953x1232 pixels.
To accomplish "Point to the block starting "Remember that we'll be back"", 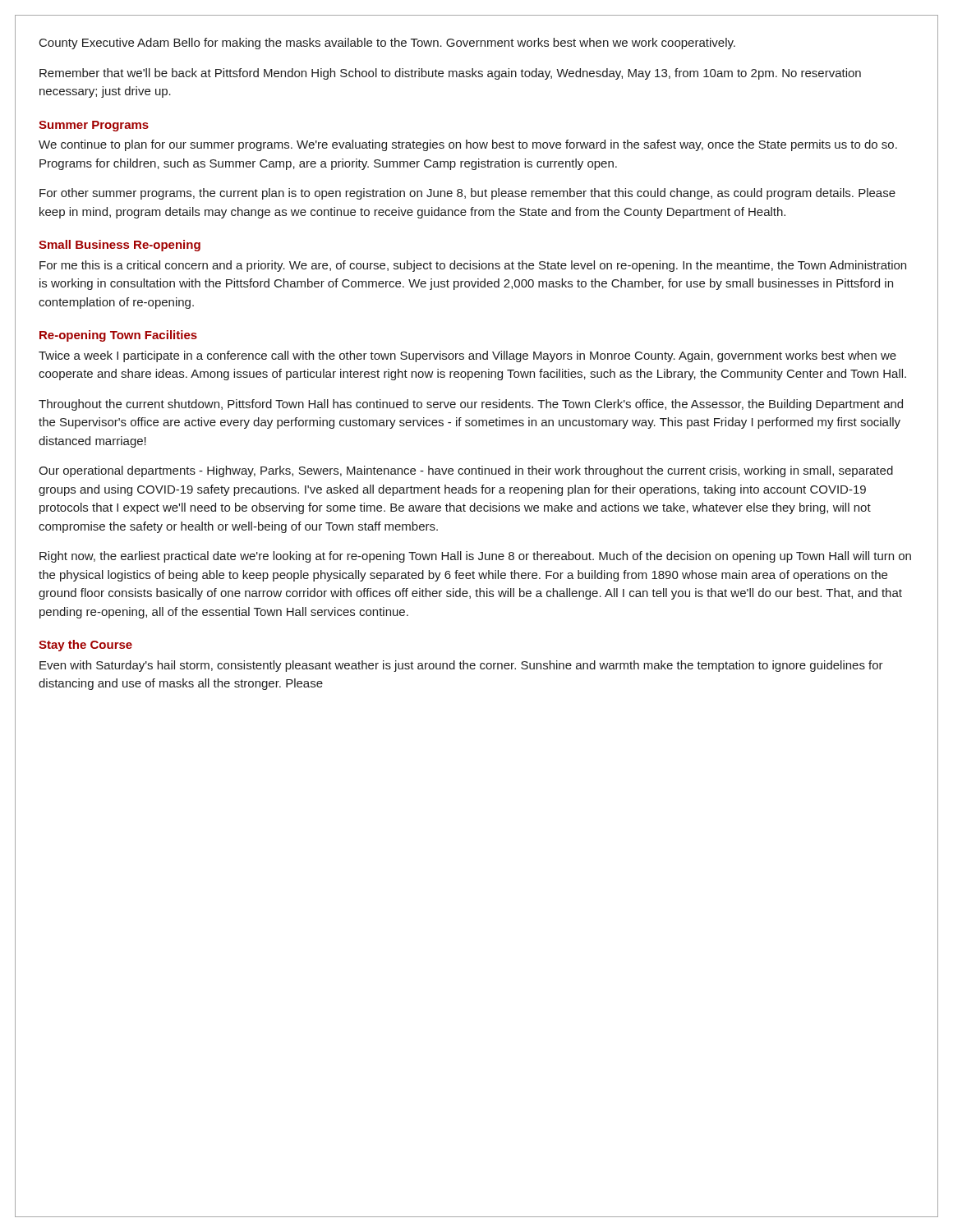I will pyautogui.click(x=450, y=81).
